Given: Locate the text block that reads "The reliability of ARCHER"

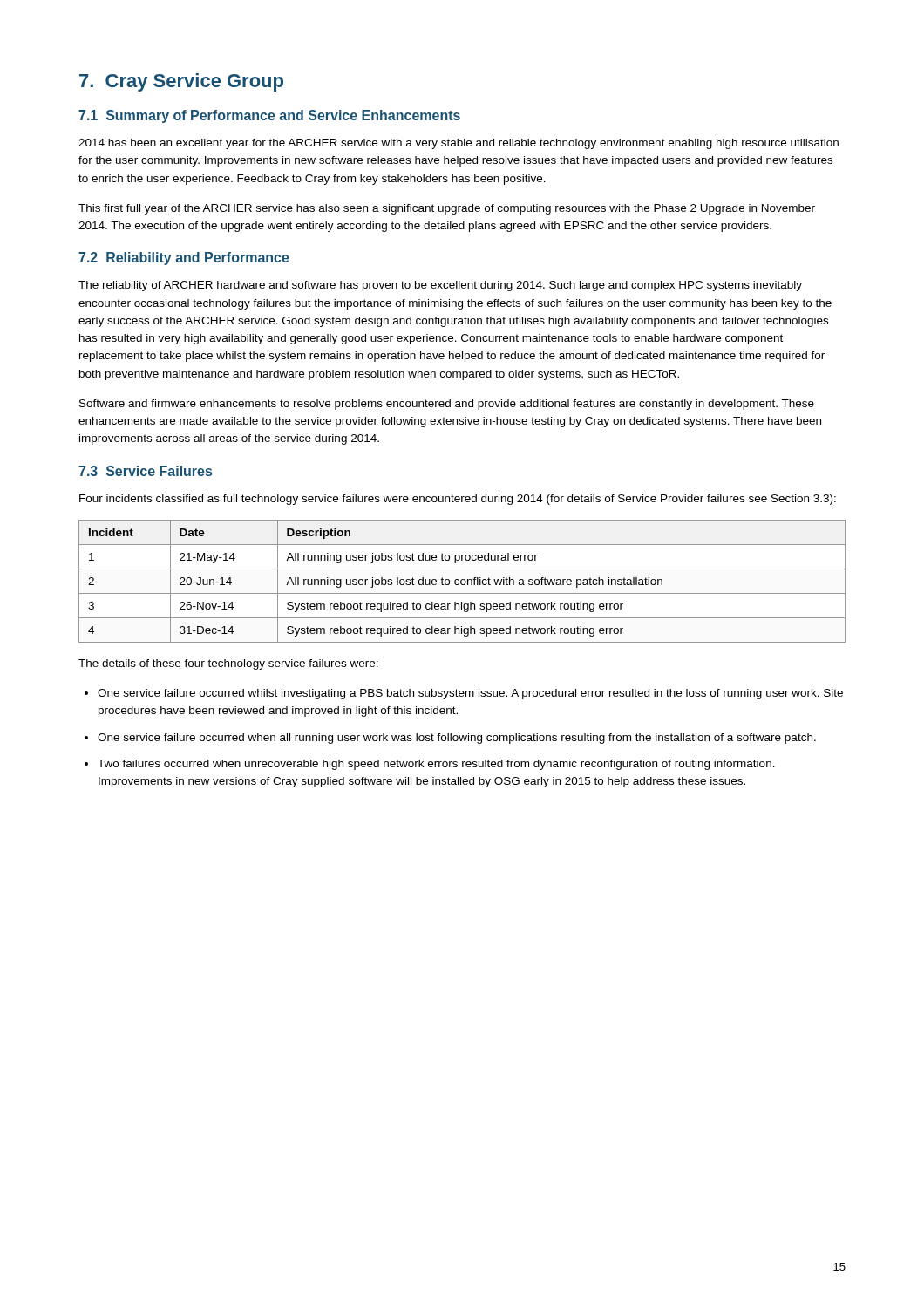Looking at the screenshot, I should coord(455,329).
